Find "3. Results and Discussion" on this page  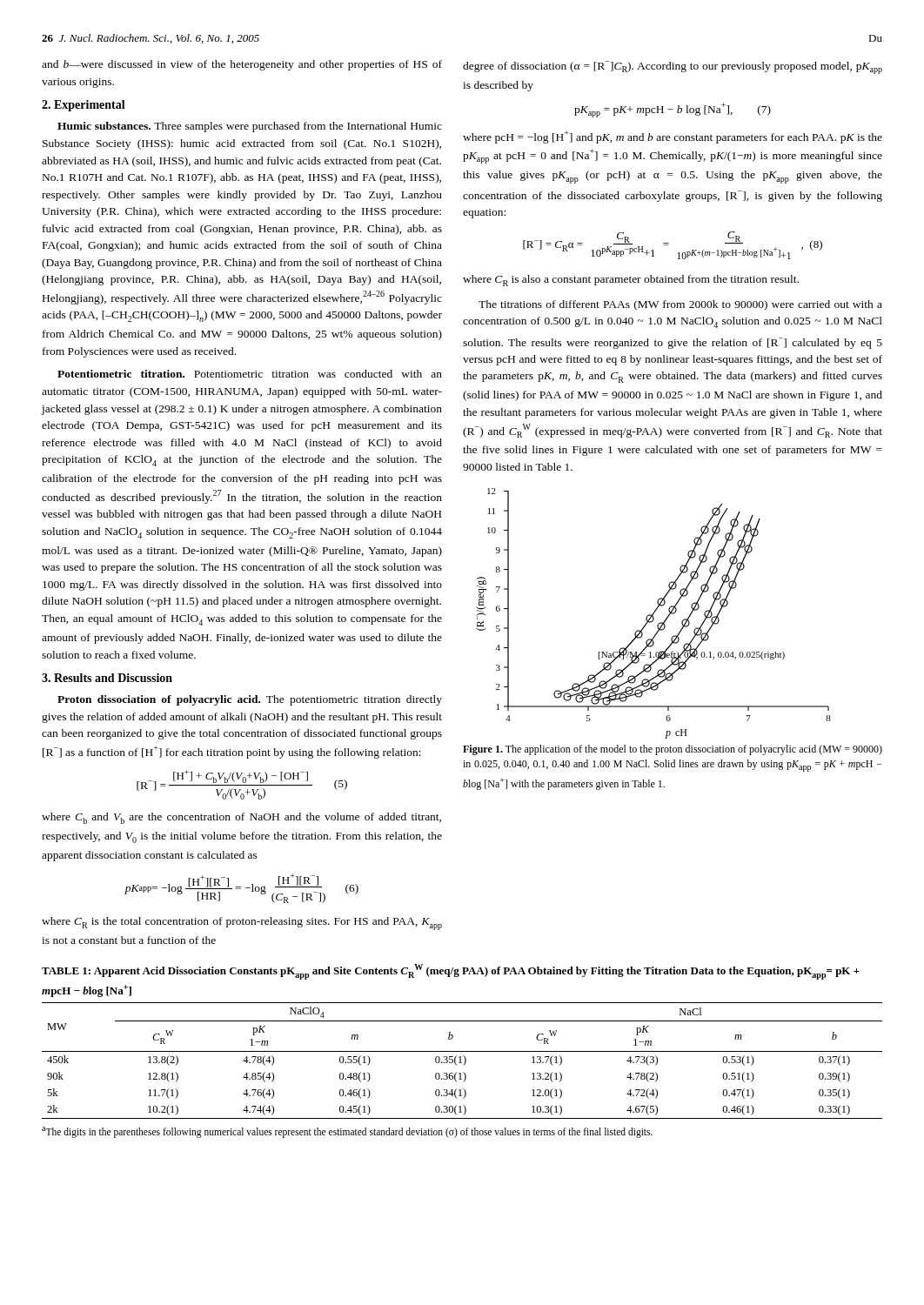tap(107, 678)
